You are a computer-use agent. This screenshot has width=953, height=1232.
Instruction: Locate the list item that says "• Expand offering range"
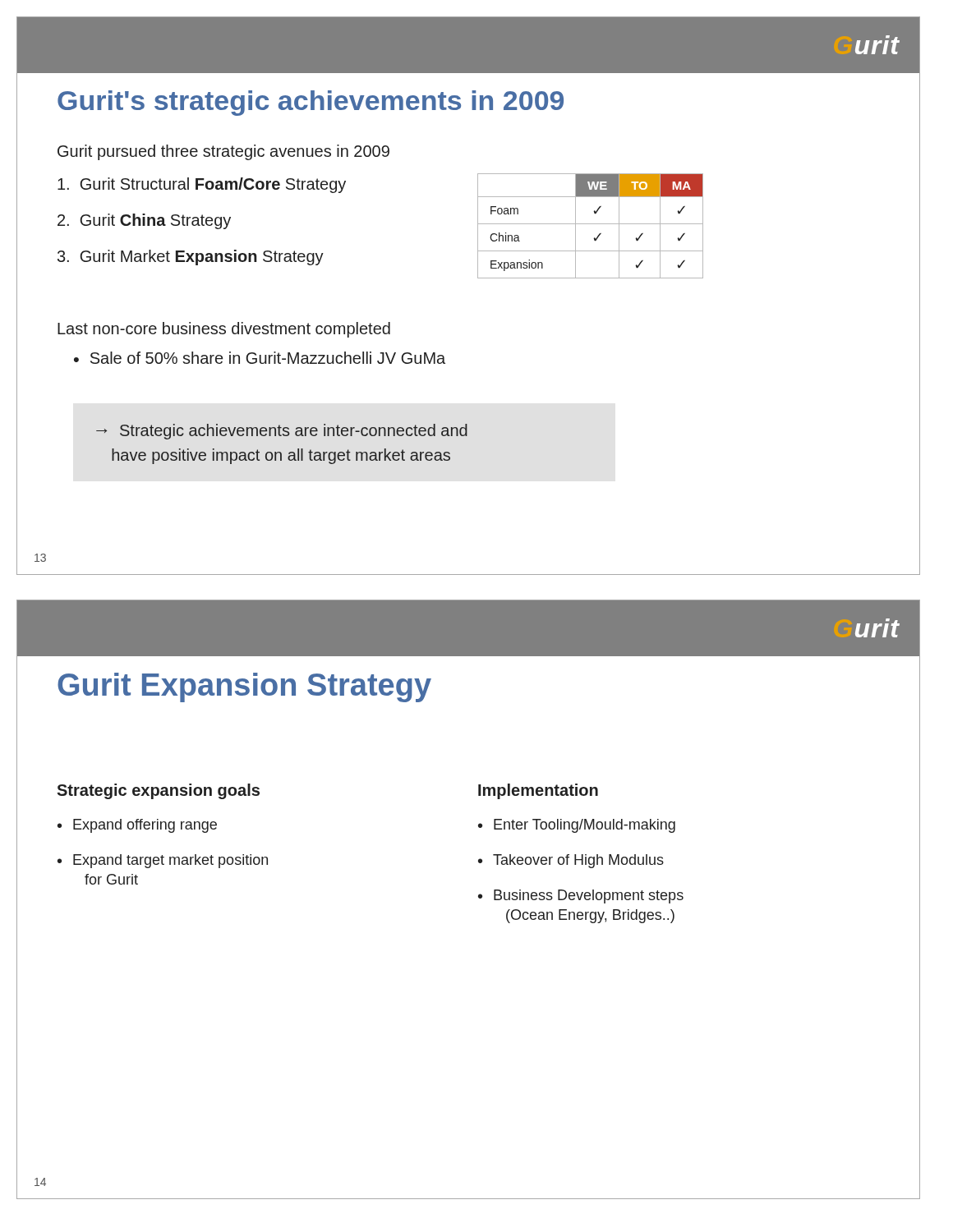tap(137, 826)
